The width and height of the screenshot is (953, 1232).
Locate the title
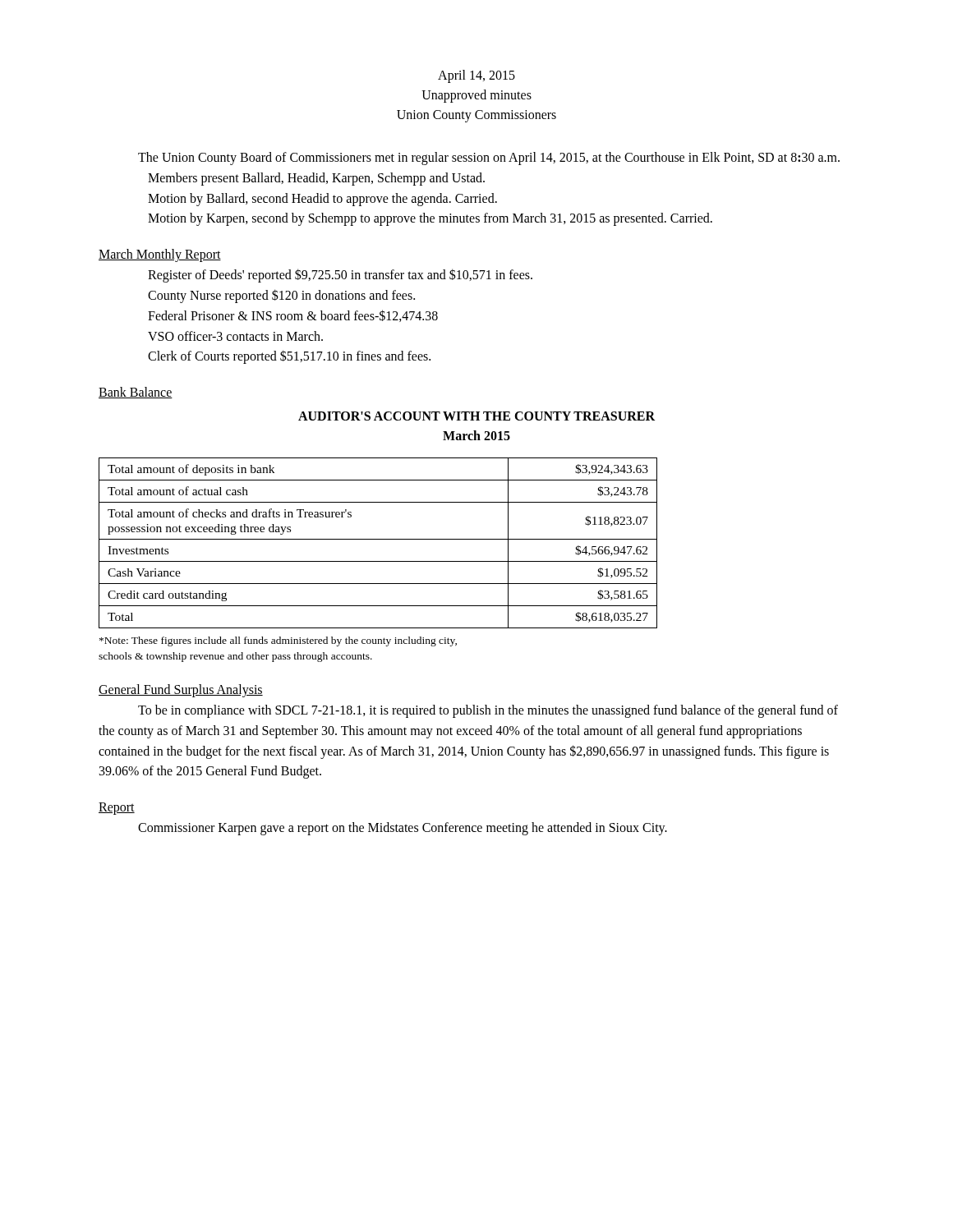click(x=476, y=95)
